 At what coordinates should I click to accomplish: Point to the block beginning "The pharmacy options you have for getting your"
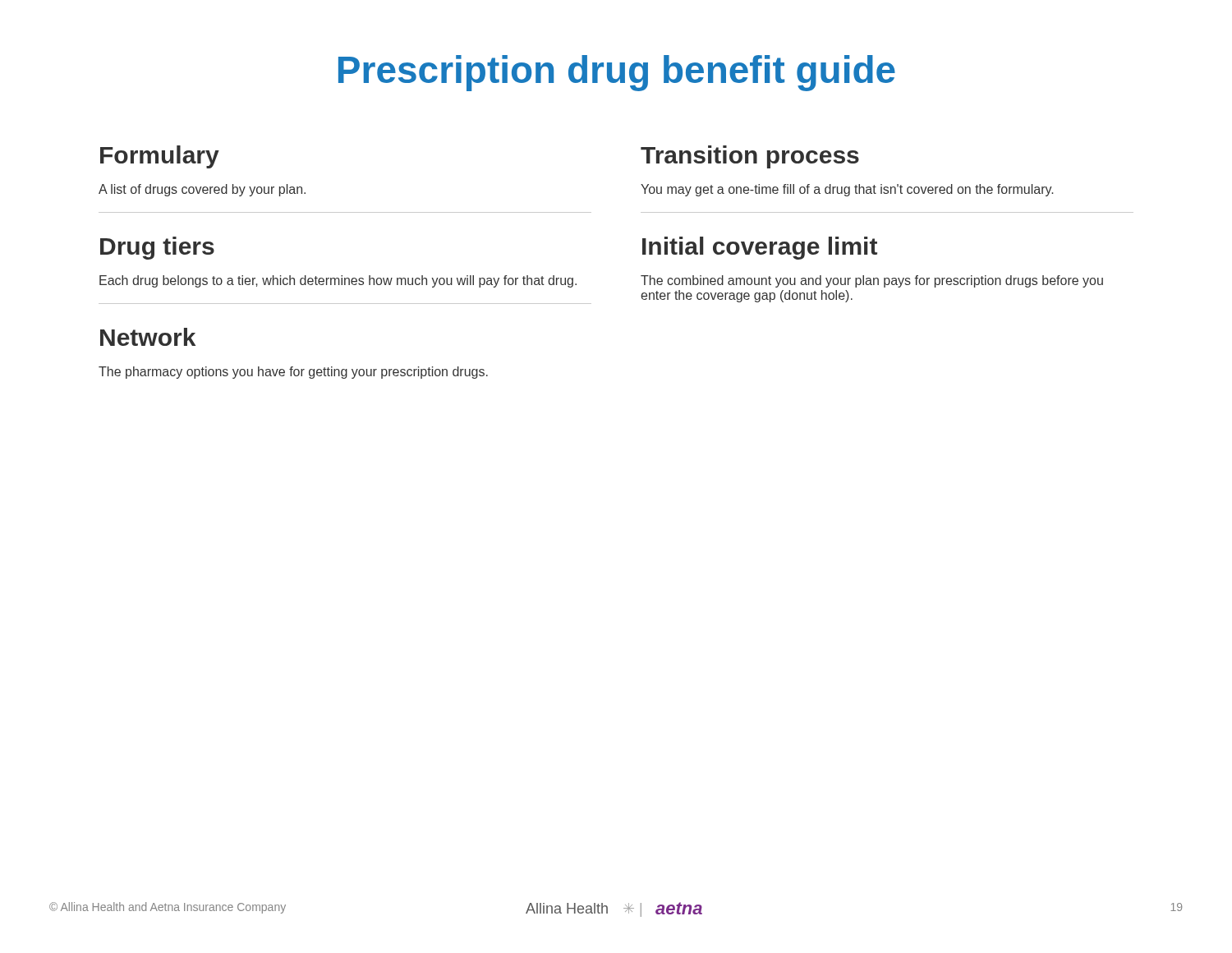pos(345,372)
